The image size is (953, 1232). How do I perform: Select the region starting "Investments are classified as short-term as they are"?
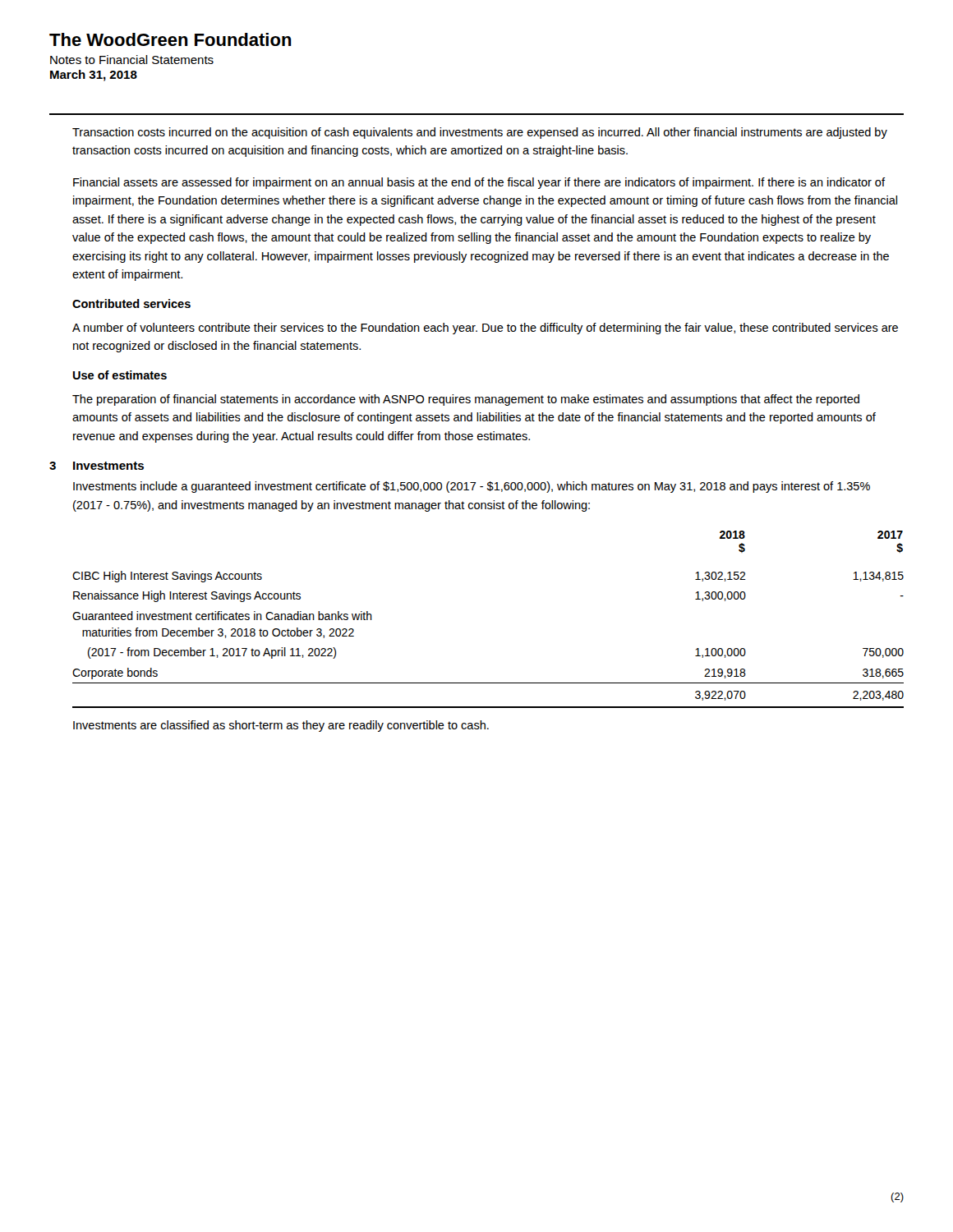coord(281,725)
